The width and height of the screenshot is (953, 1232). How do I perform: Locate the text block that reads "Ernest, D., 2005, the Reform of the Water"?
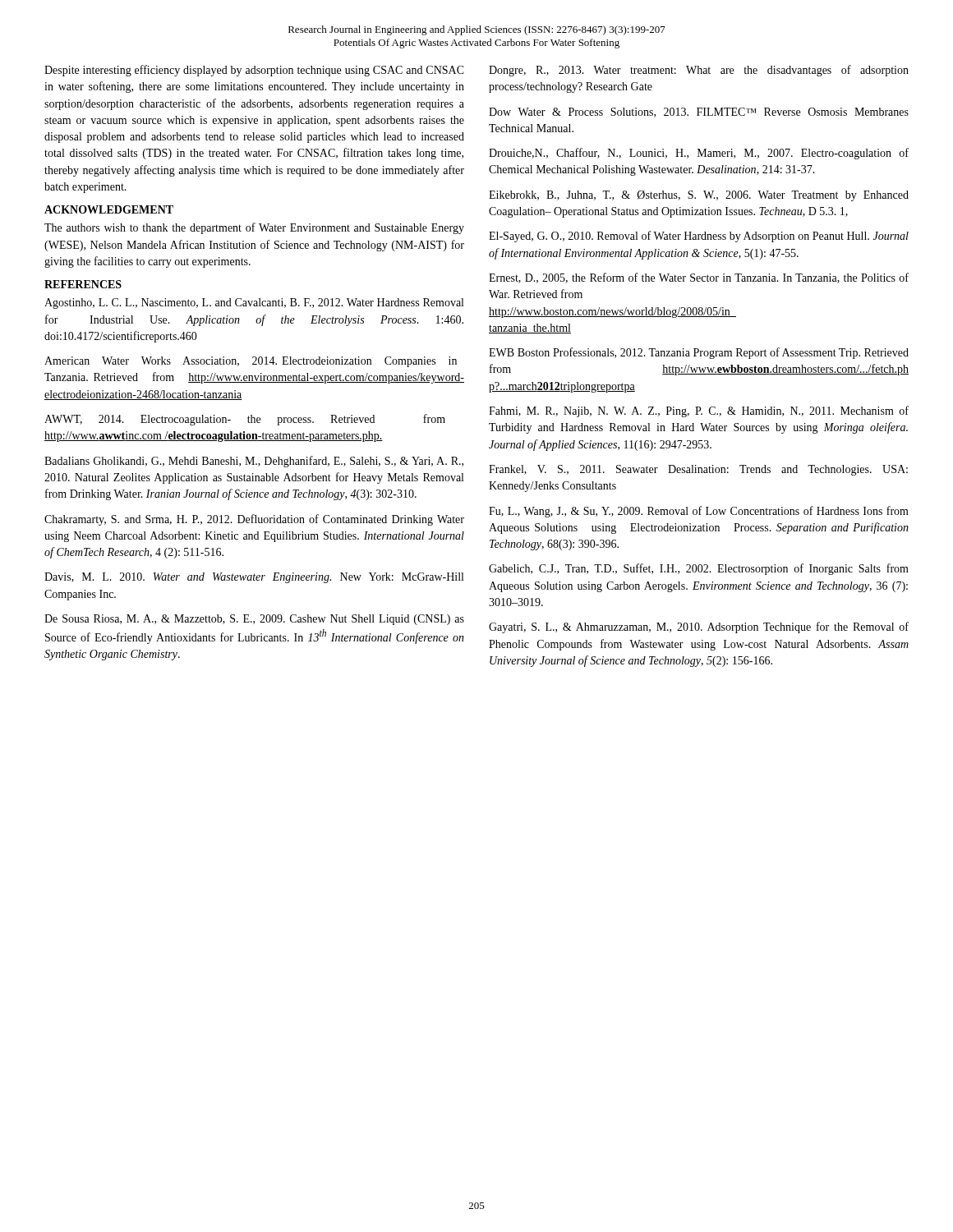(x=699, y=304)
